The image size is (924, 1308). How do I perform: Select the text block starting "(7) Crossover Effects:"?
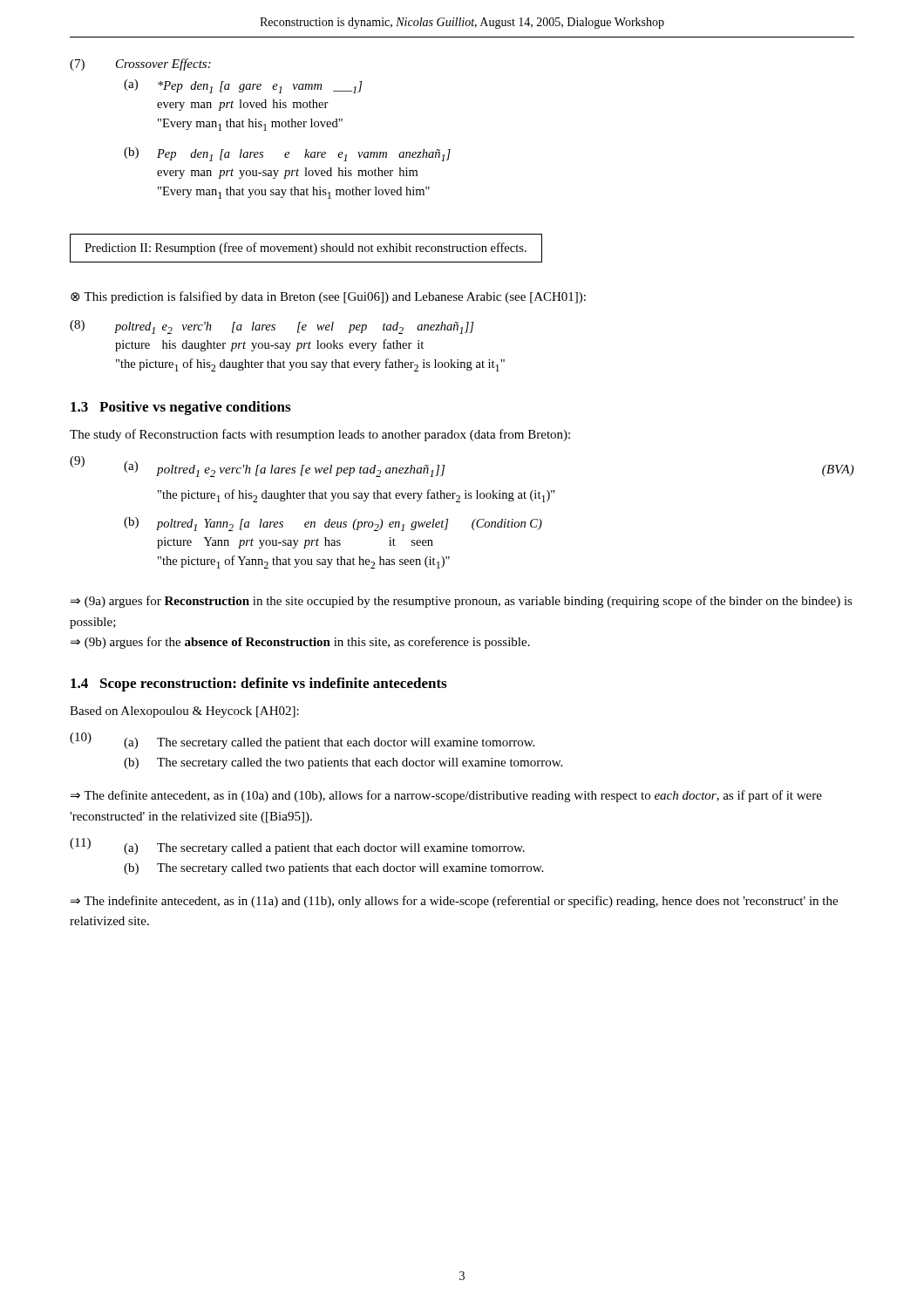(140, 65)
